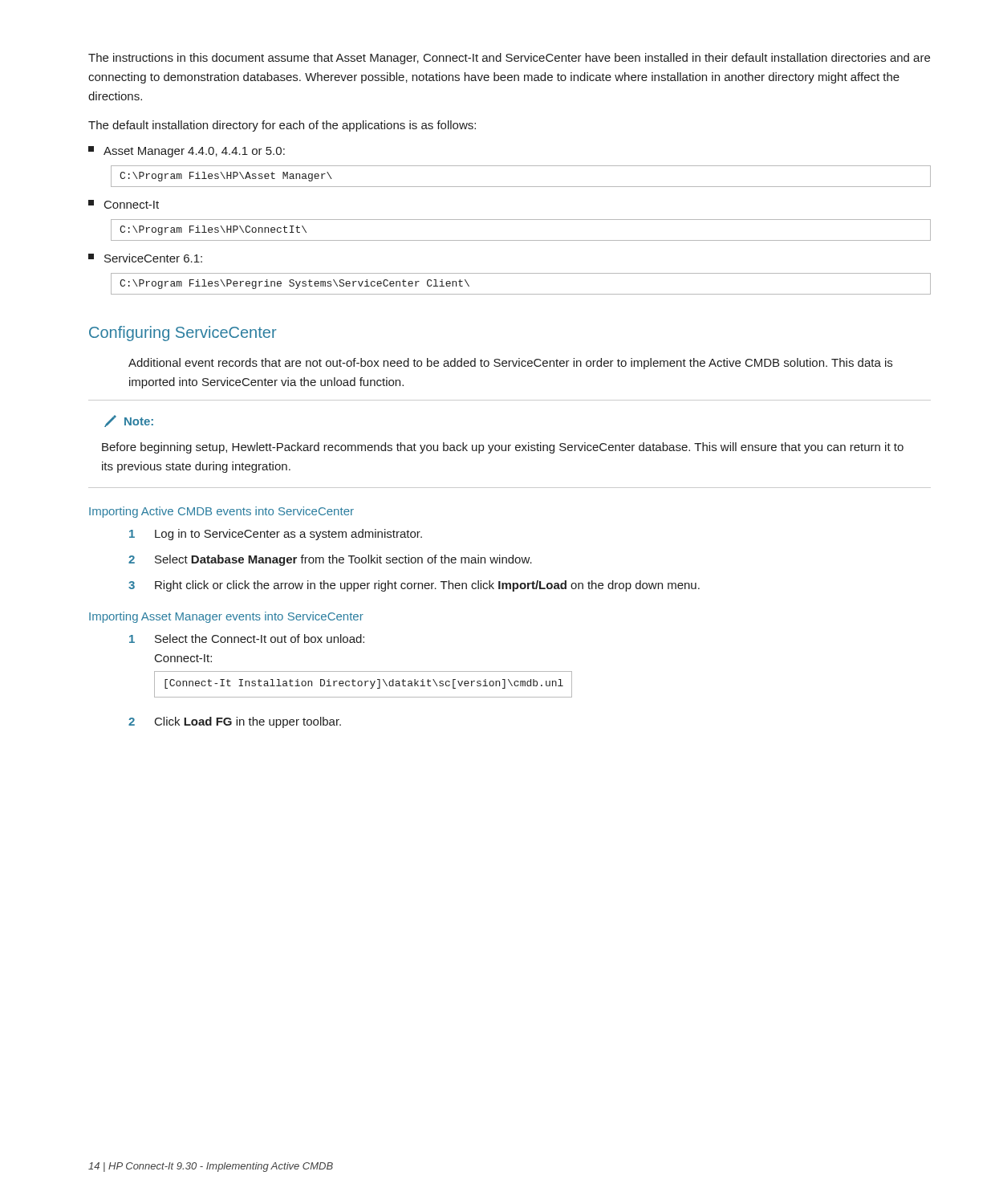The image size is (1003, 1204).
Task: Find the block on this page that starts "2 Select Database"
Action: pyautogui.click(x=330, y=559)
